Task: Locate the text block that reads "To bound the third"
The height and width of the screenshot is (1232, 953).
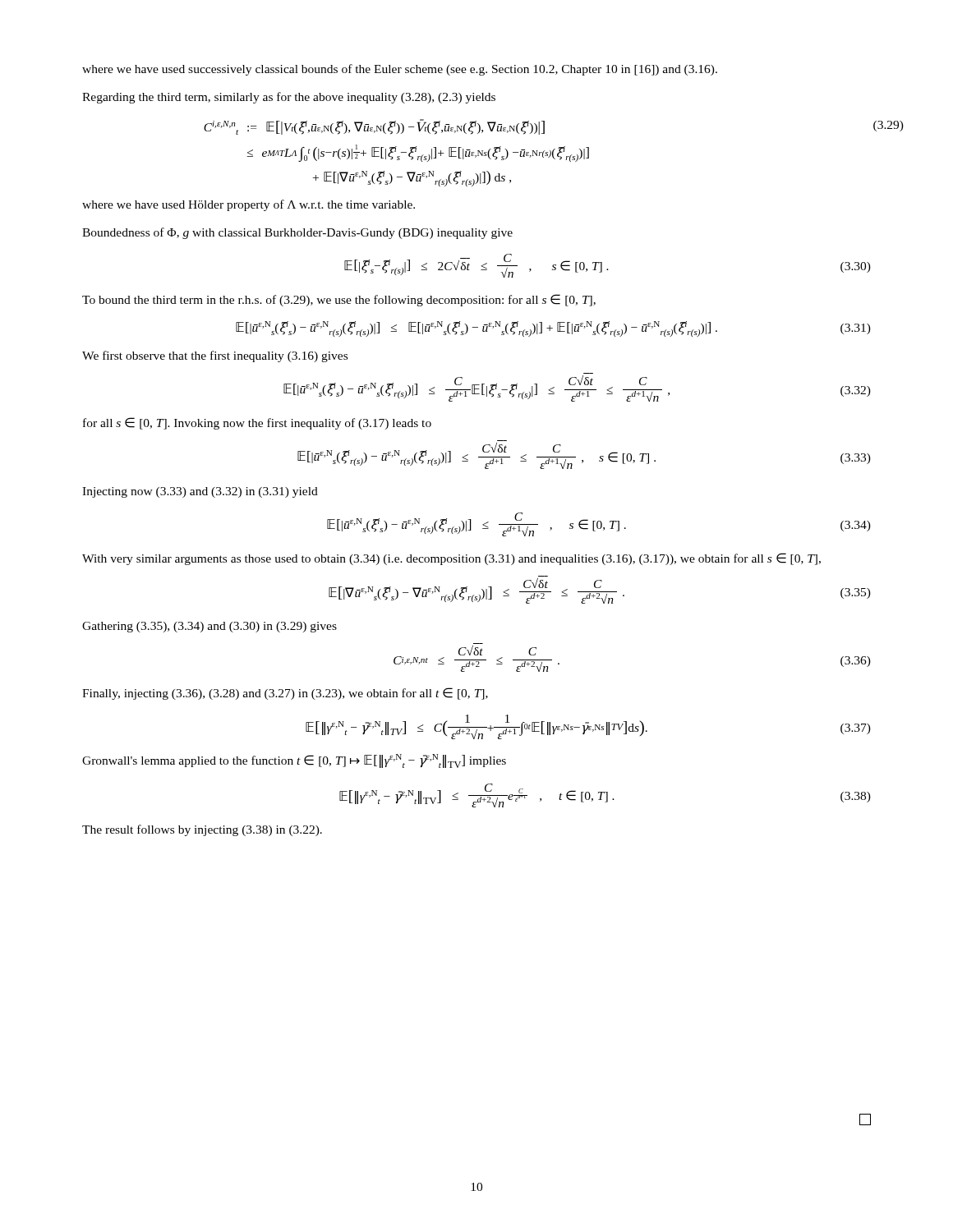Action: click(476, 300)
